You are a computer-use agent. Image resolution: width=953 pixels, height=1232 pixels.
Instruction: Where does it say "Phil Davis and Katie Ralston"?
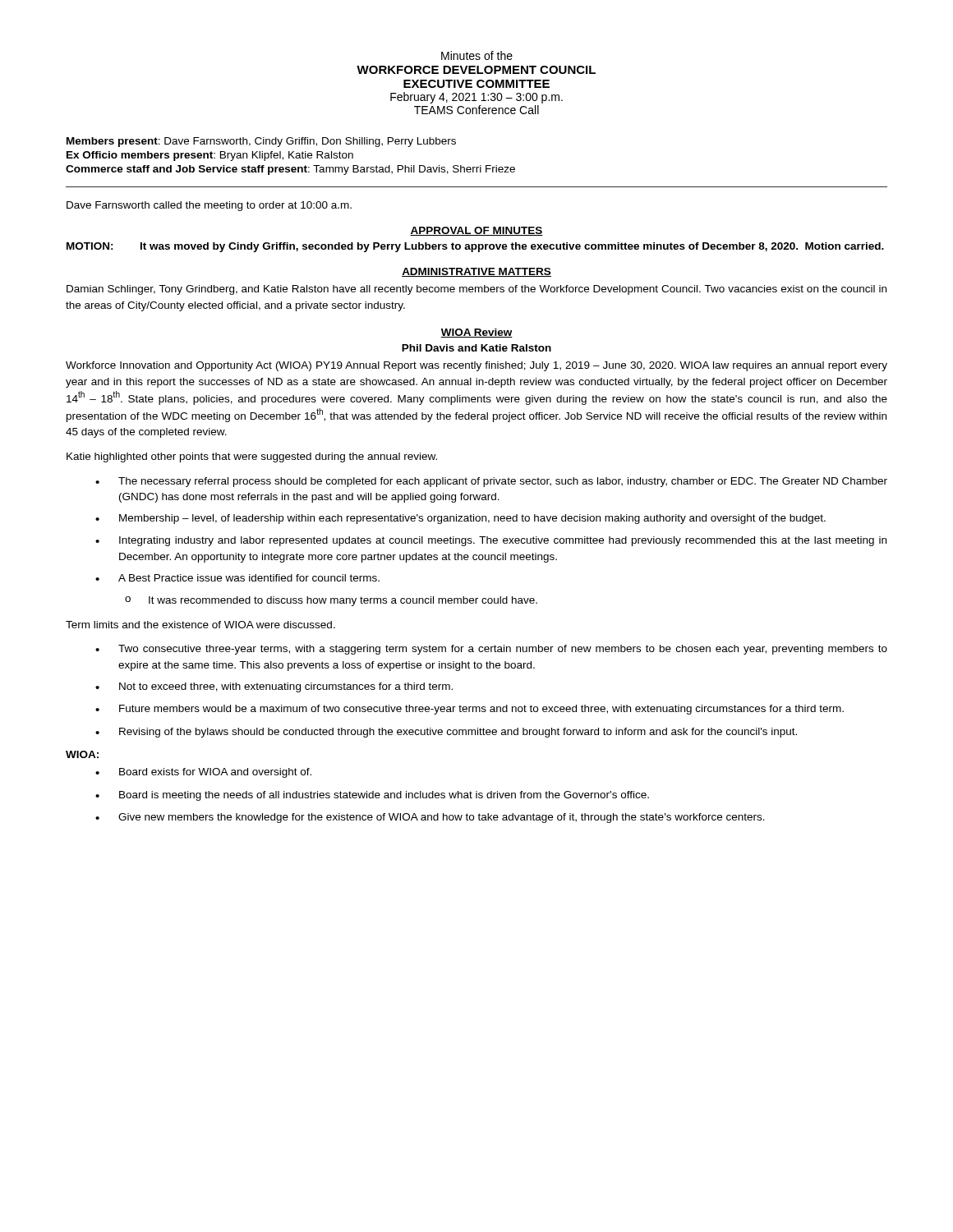(x=476, y=348)
